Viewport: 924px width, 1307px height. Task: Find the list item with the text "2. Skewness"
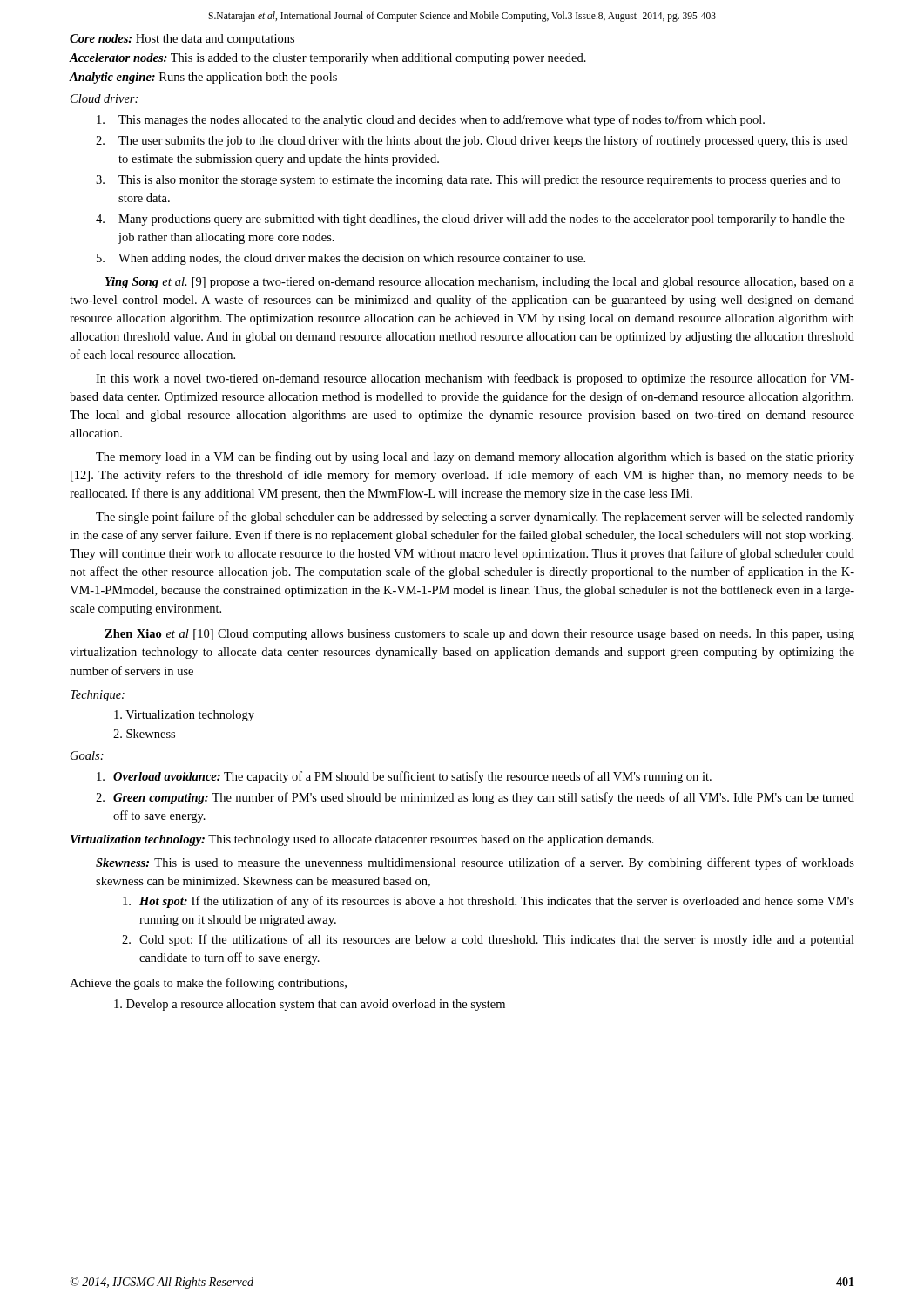point(144,733)
